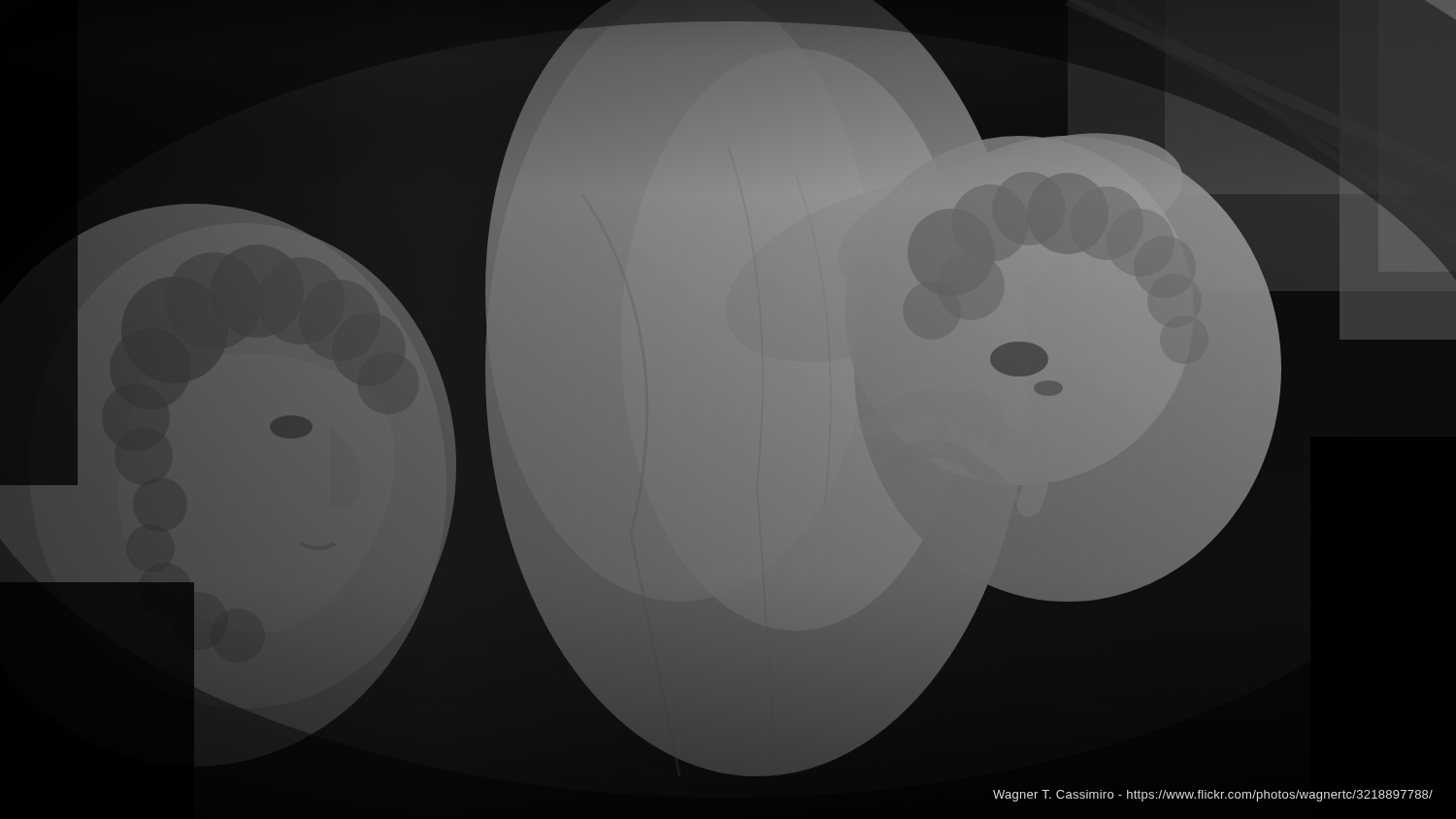Click on the caption that reads "Wagner T. Cassimiro - https://www.flickr.com/photos/wagnertc/3218897788/"
Viewport: 1456px width, 819px height.
pos(1213,794)
